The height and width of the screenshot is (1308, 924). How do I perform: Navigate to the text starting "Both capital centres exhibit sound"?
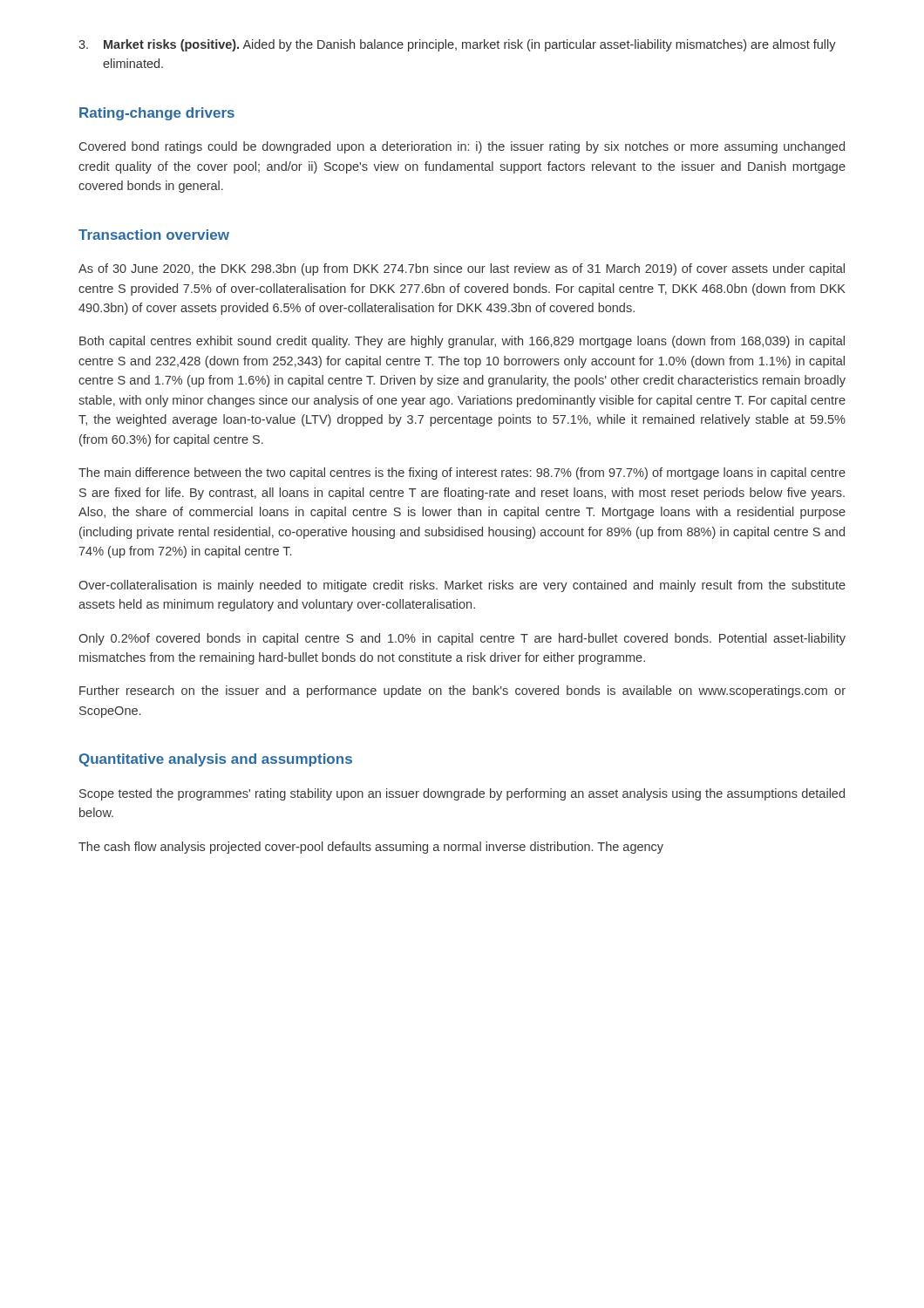click(x=462, y=390)
